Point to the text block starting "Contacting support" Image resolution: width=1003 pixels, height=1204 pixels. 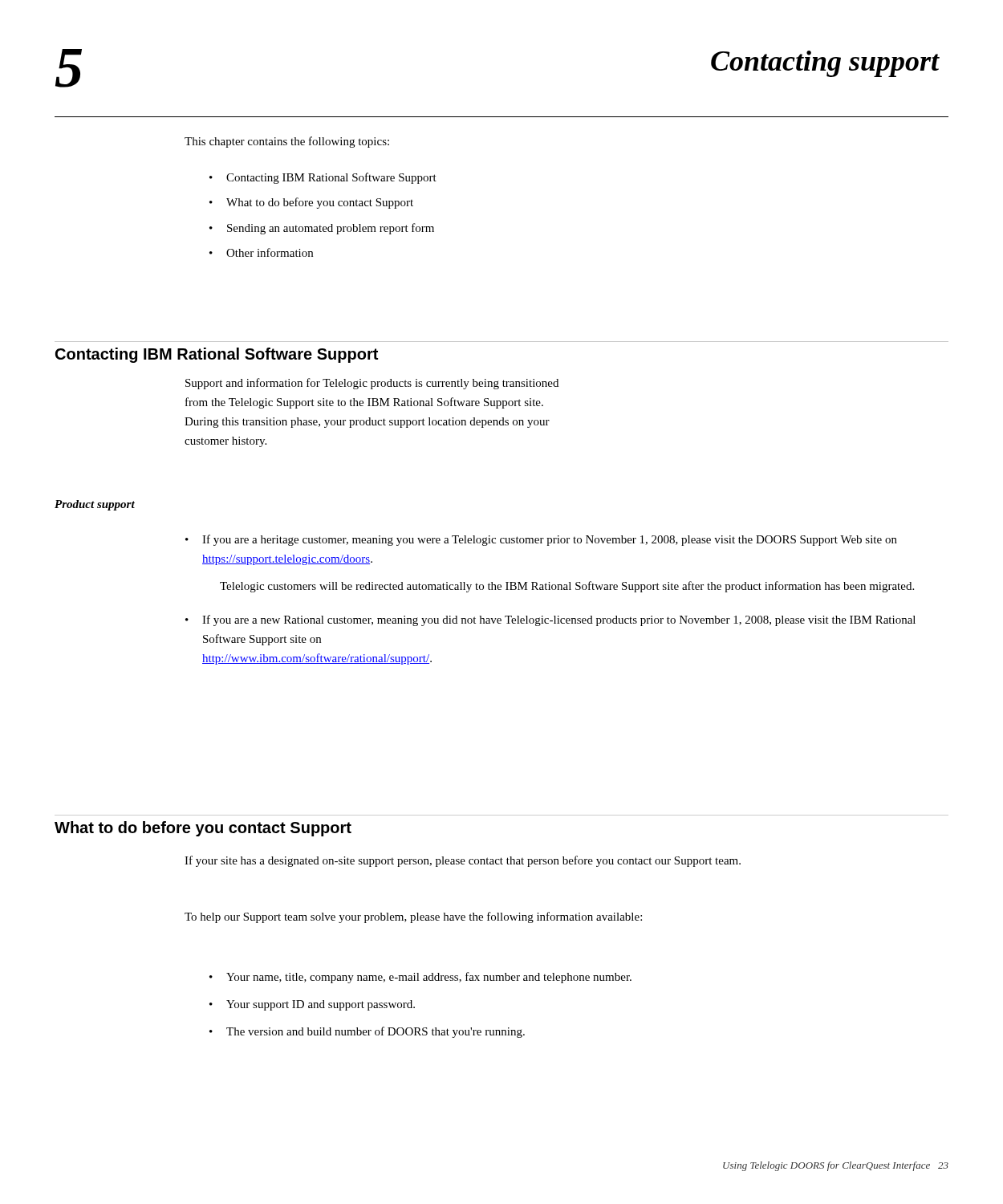coord(824,61)
